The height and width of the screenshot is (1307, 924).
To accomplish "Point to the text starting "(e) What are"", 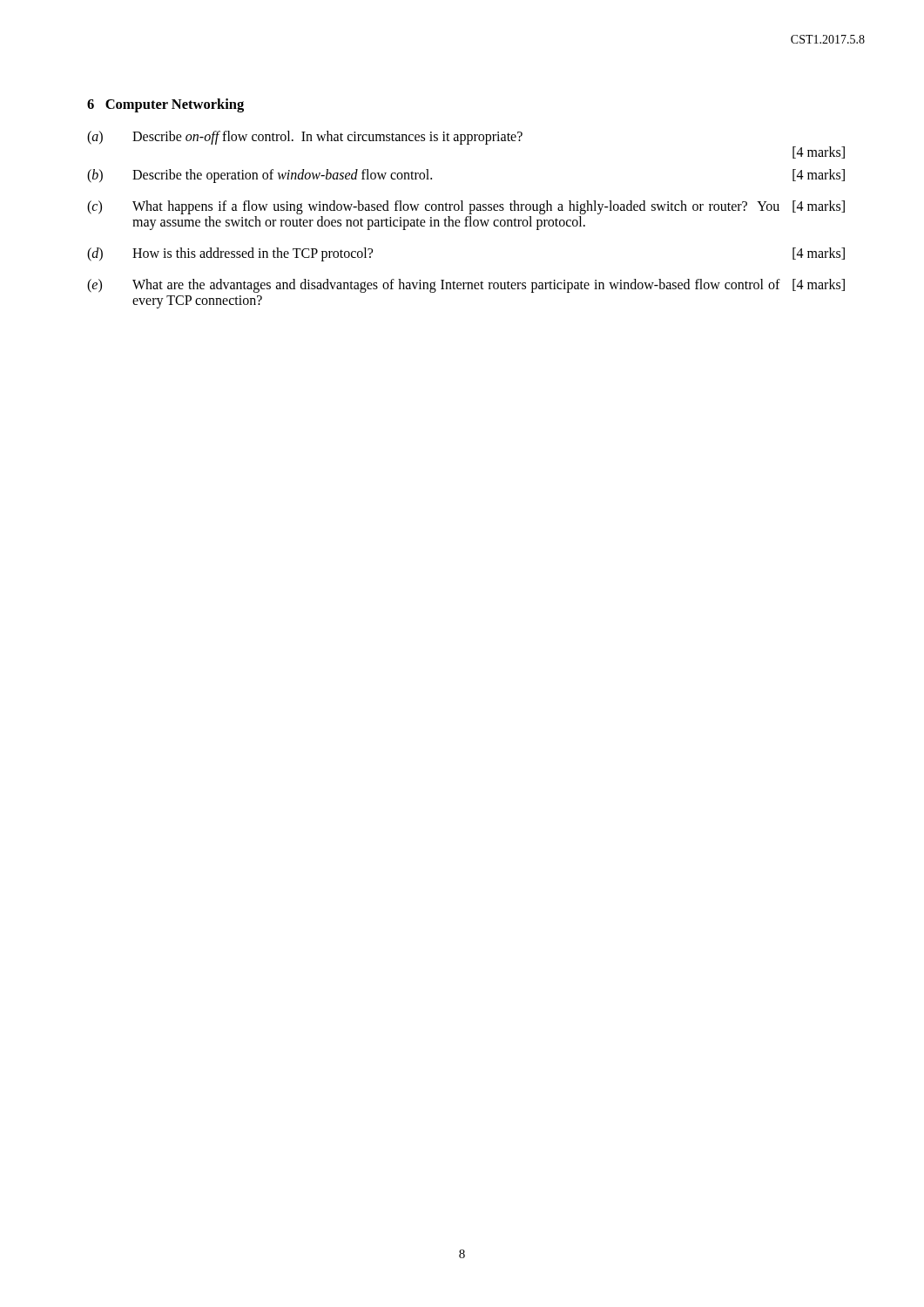I will 466,293.
